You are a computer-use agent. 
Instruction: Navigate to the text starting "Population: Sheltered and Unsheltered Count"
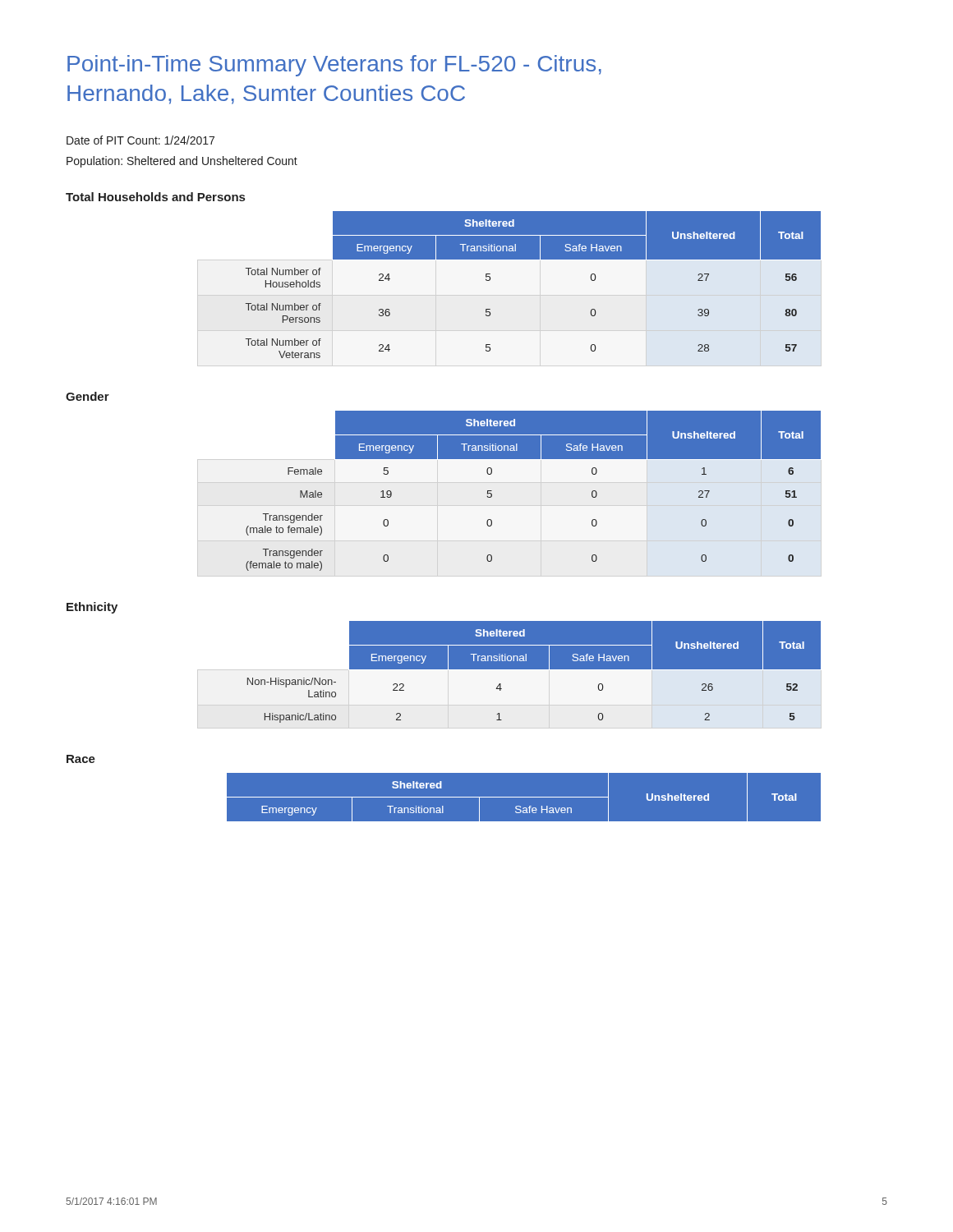pyautogui.click(x=181, y=161)
